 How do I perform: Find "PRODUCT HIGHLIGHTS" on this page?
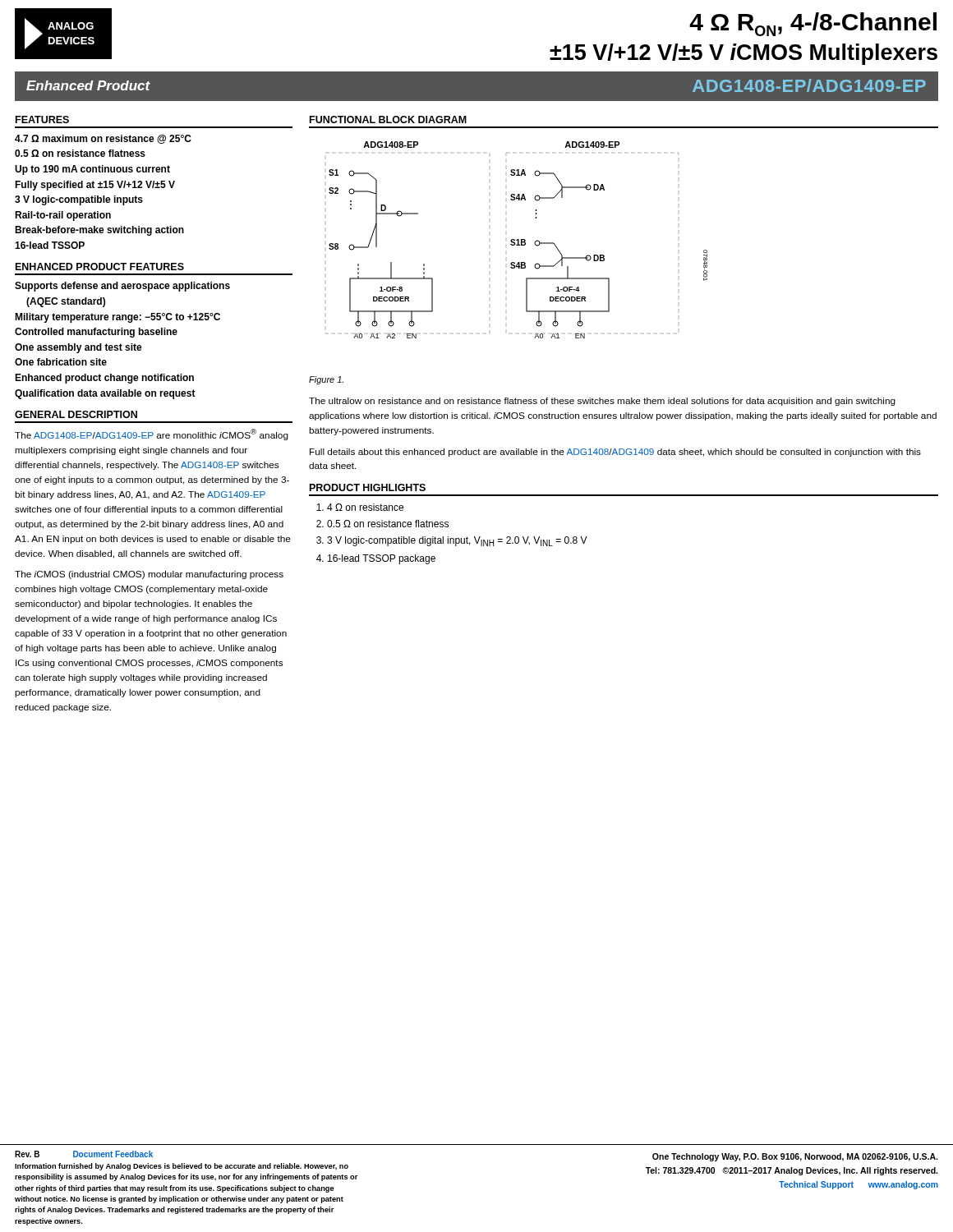(x=367, y=488)
